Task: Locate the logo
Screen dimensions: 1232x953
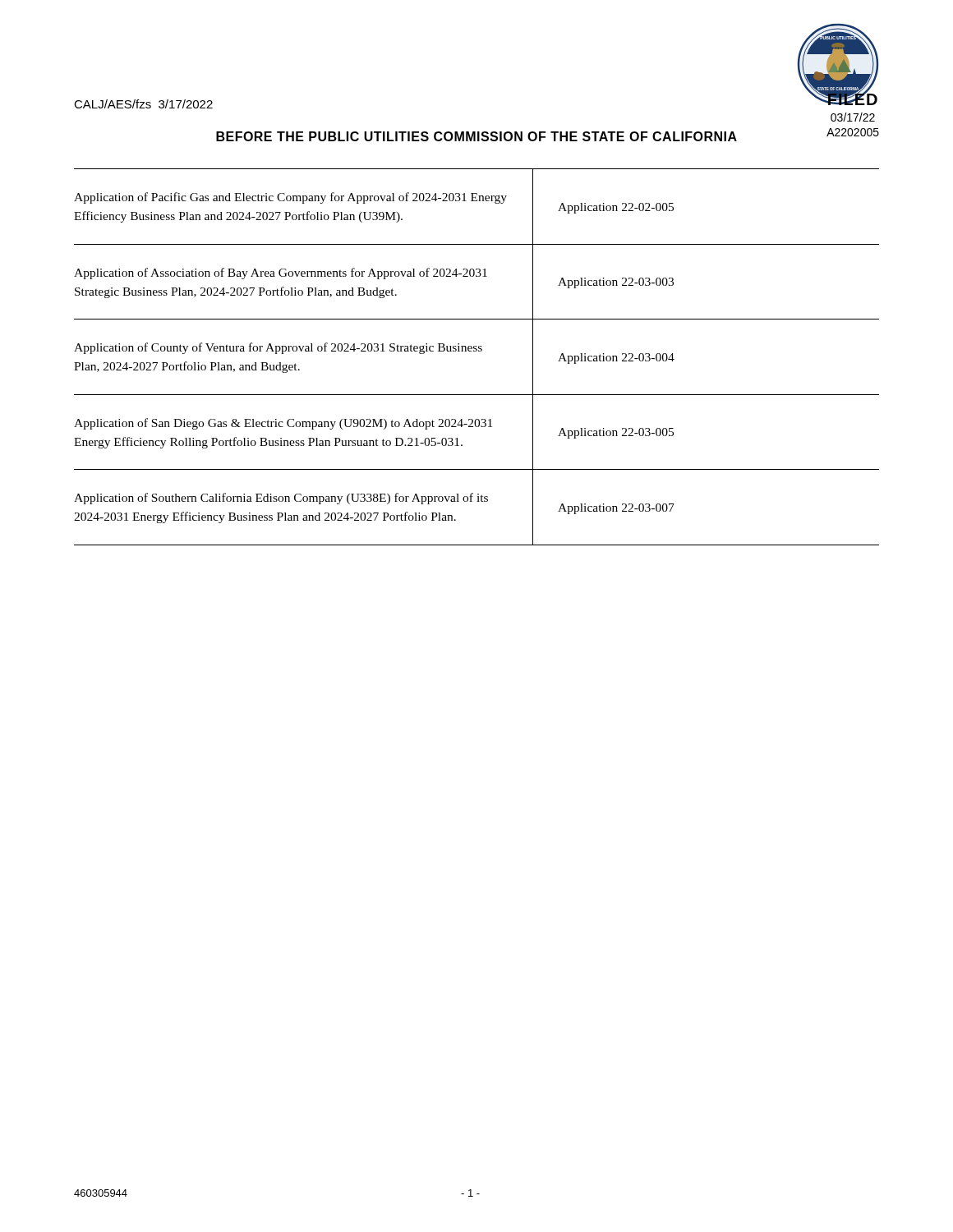Action: click(838, 64)
